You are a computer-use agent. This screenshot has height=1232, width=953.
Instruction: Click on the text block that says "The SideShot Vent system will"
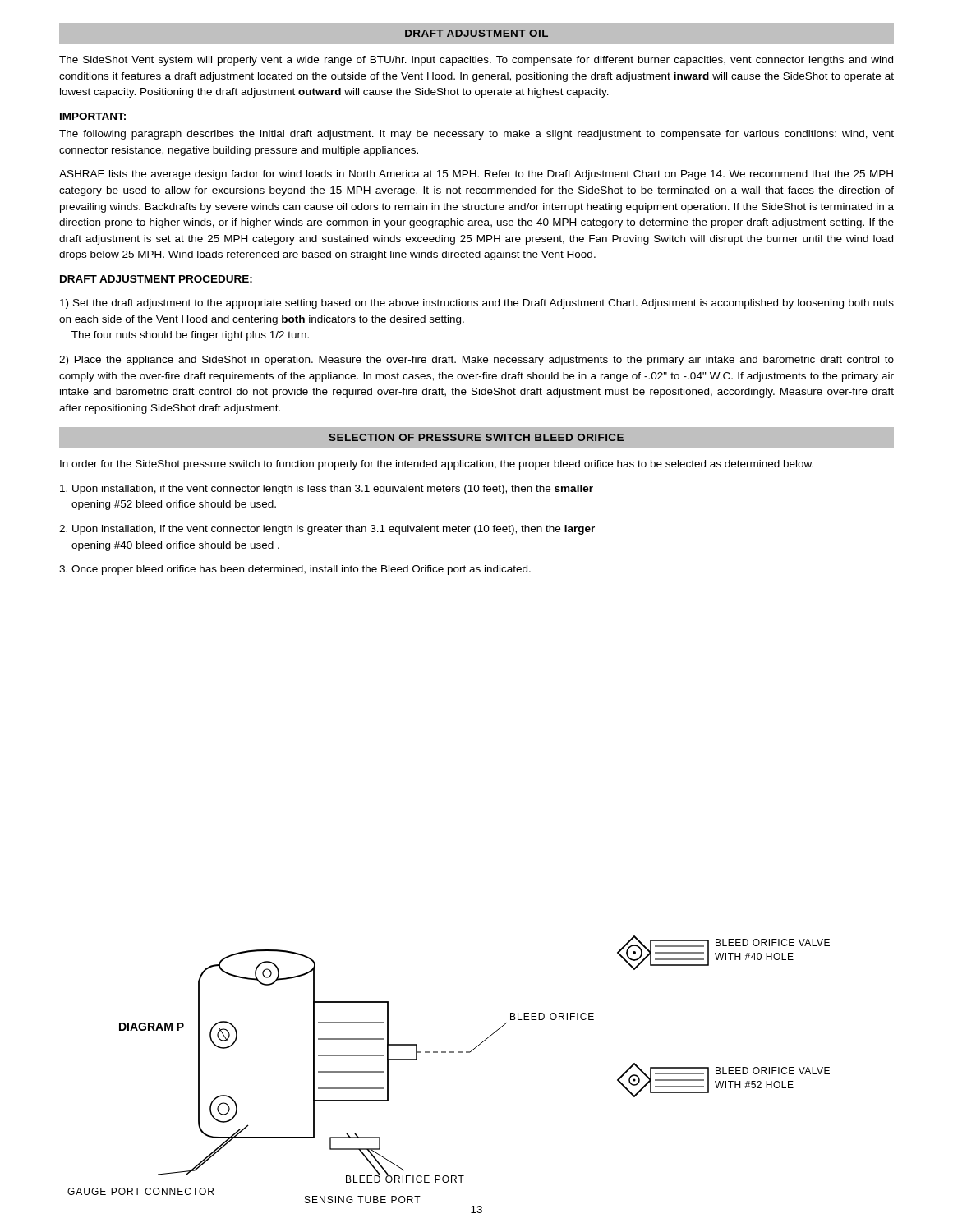coord(476,76)
